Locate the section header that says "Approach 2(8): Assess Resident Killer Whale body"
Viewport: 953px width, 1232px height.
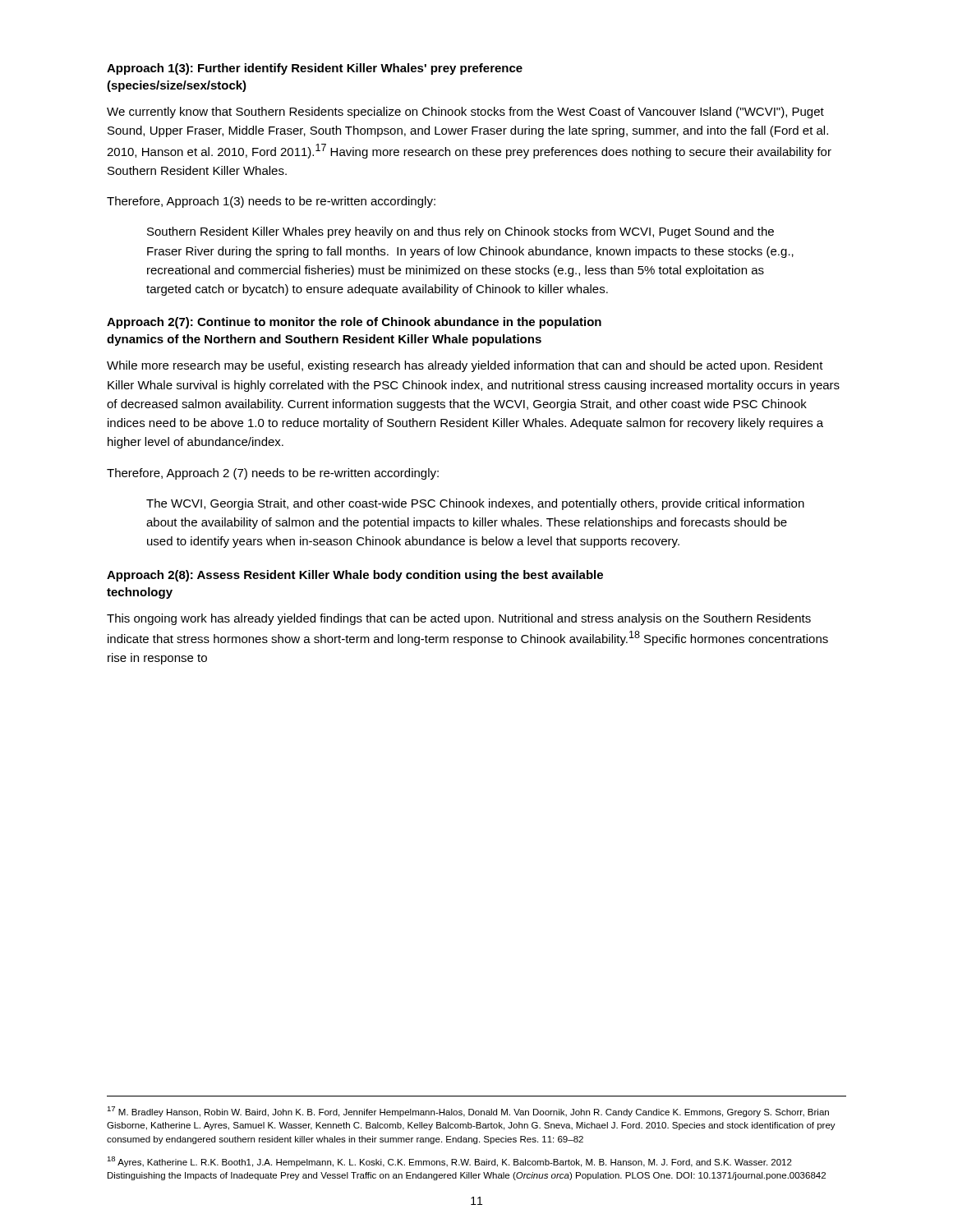(355, 583)
